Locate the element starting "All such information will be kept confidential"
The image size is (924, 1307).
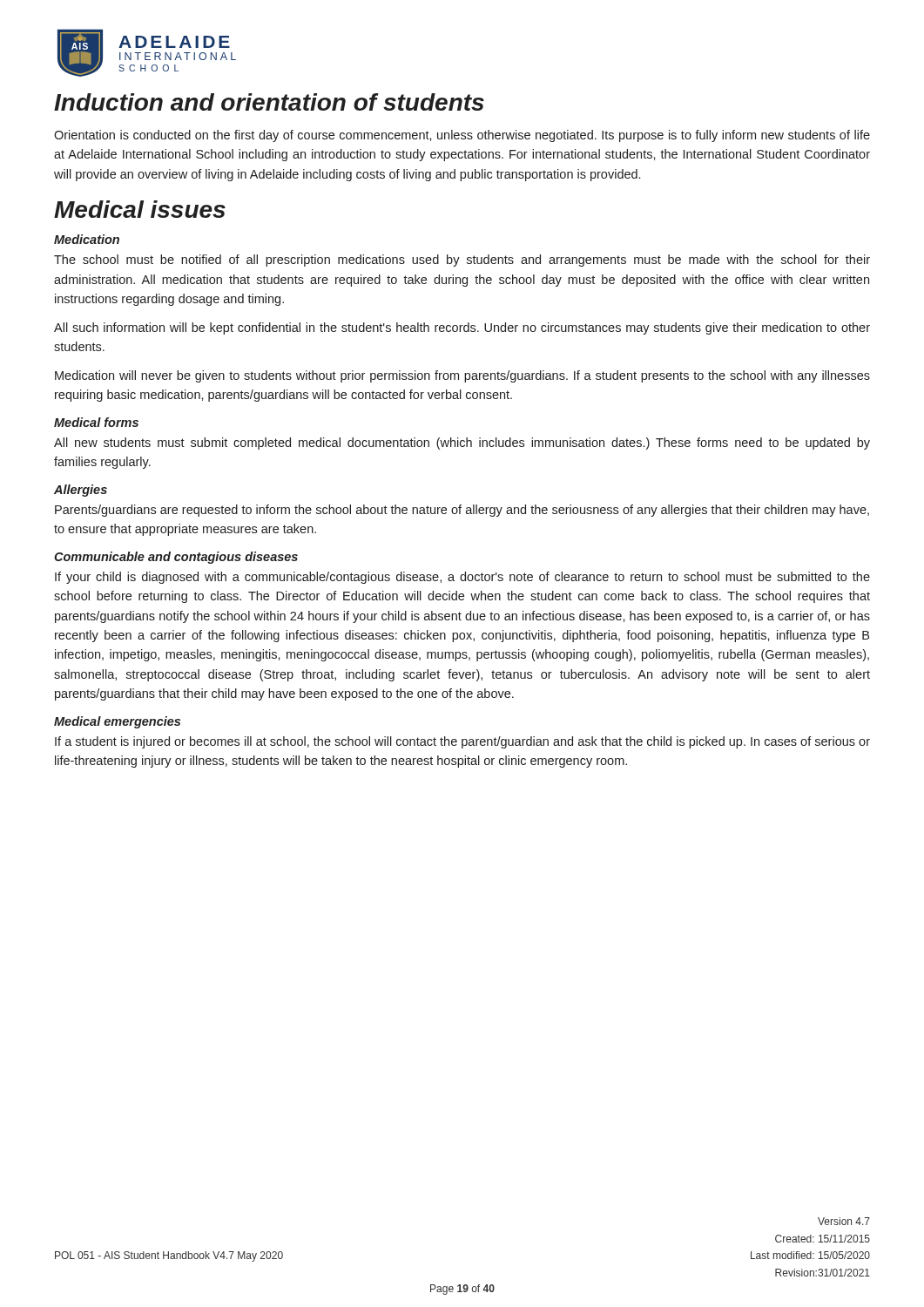462,337
